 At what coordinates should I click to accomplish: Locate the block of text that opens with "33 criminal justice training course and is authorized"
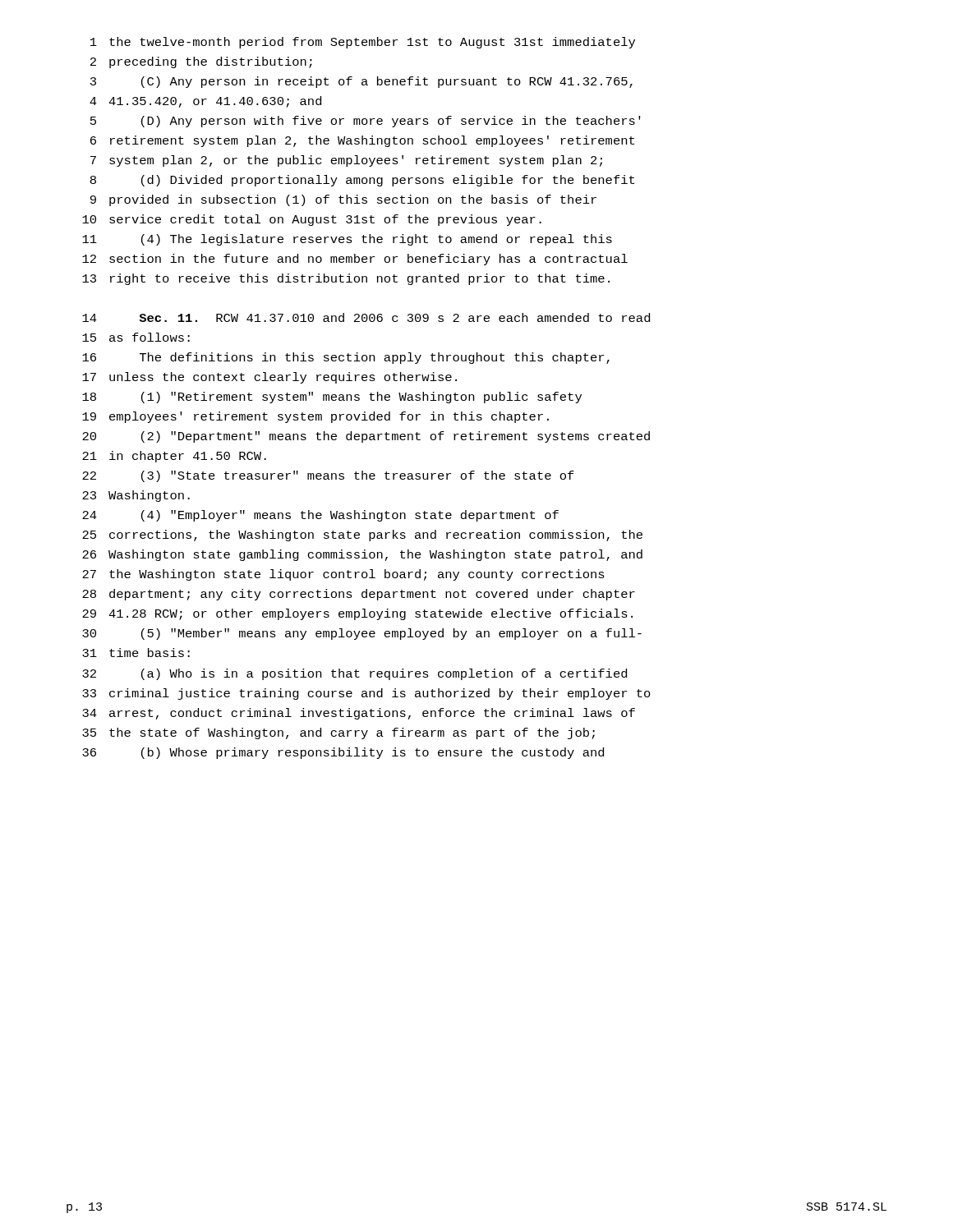pos(476,694)
